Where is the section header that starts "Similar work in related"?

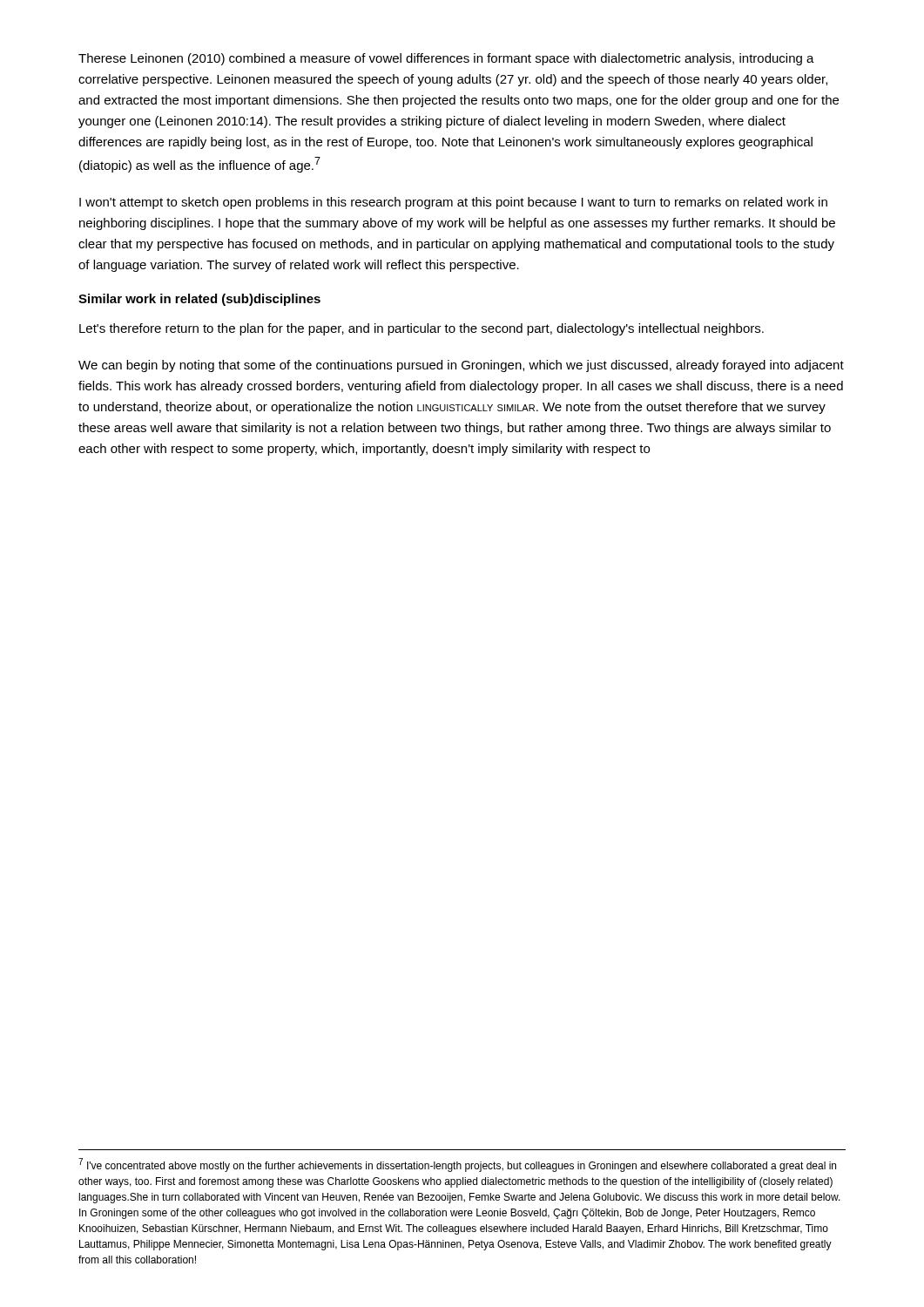tap(200, 298)
